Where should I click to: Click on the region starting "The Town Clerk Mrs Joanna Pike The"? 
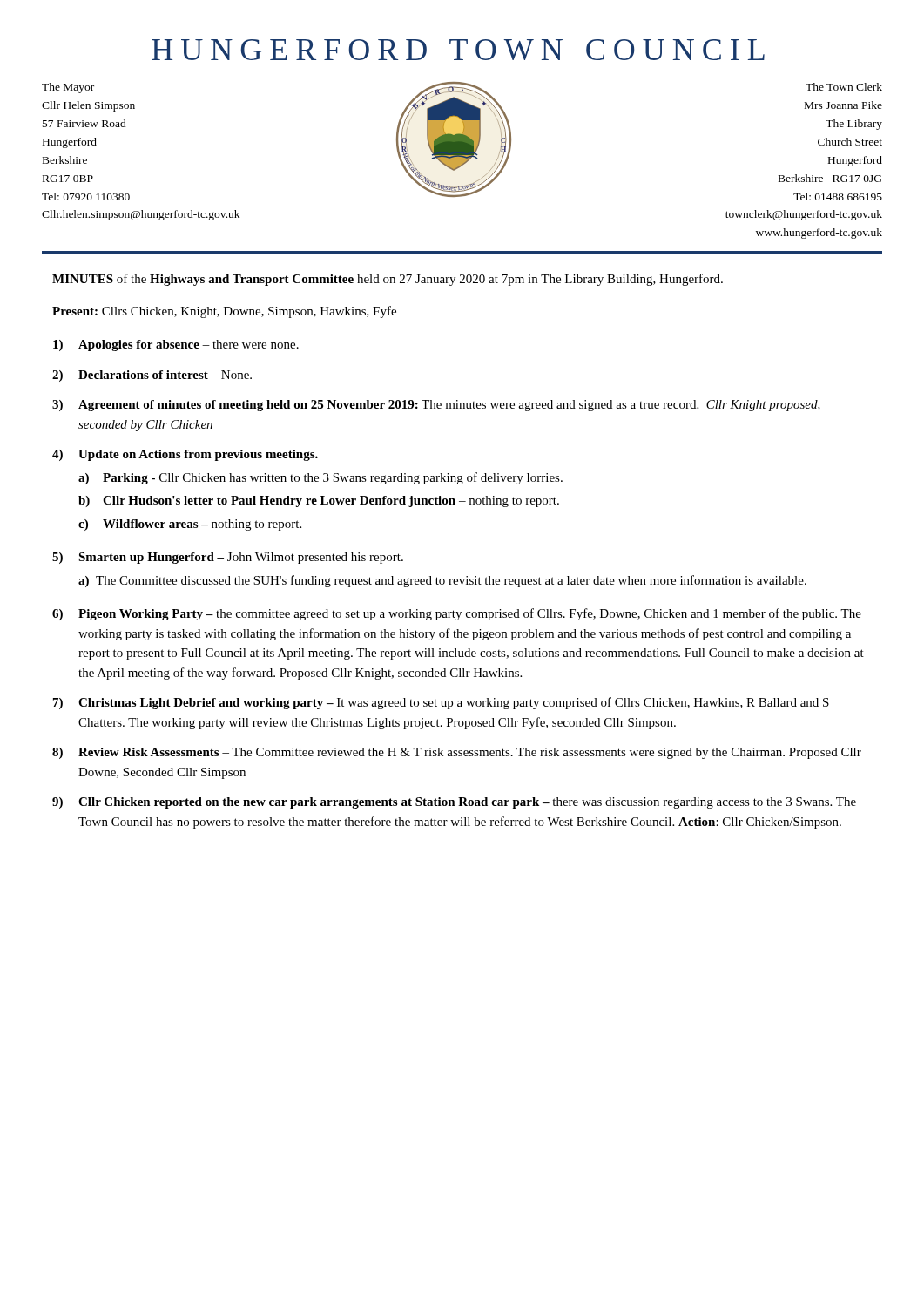point(844,87)
